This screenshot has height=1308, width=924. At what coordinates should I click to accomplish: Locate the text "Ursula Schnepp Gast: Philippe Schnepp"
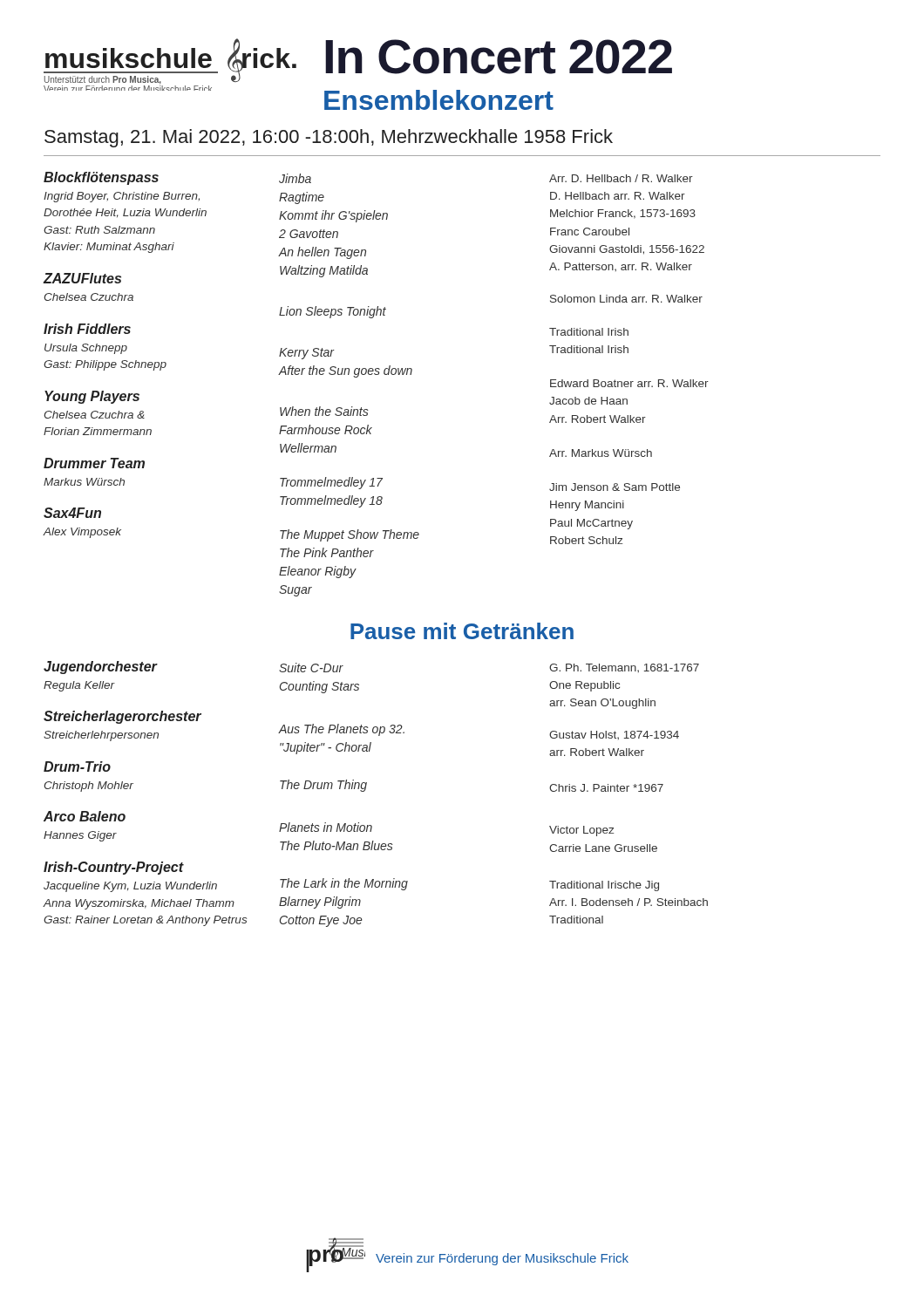click(105, 356)
